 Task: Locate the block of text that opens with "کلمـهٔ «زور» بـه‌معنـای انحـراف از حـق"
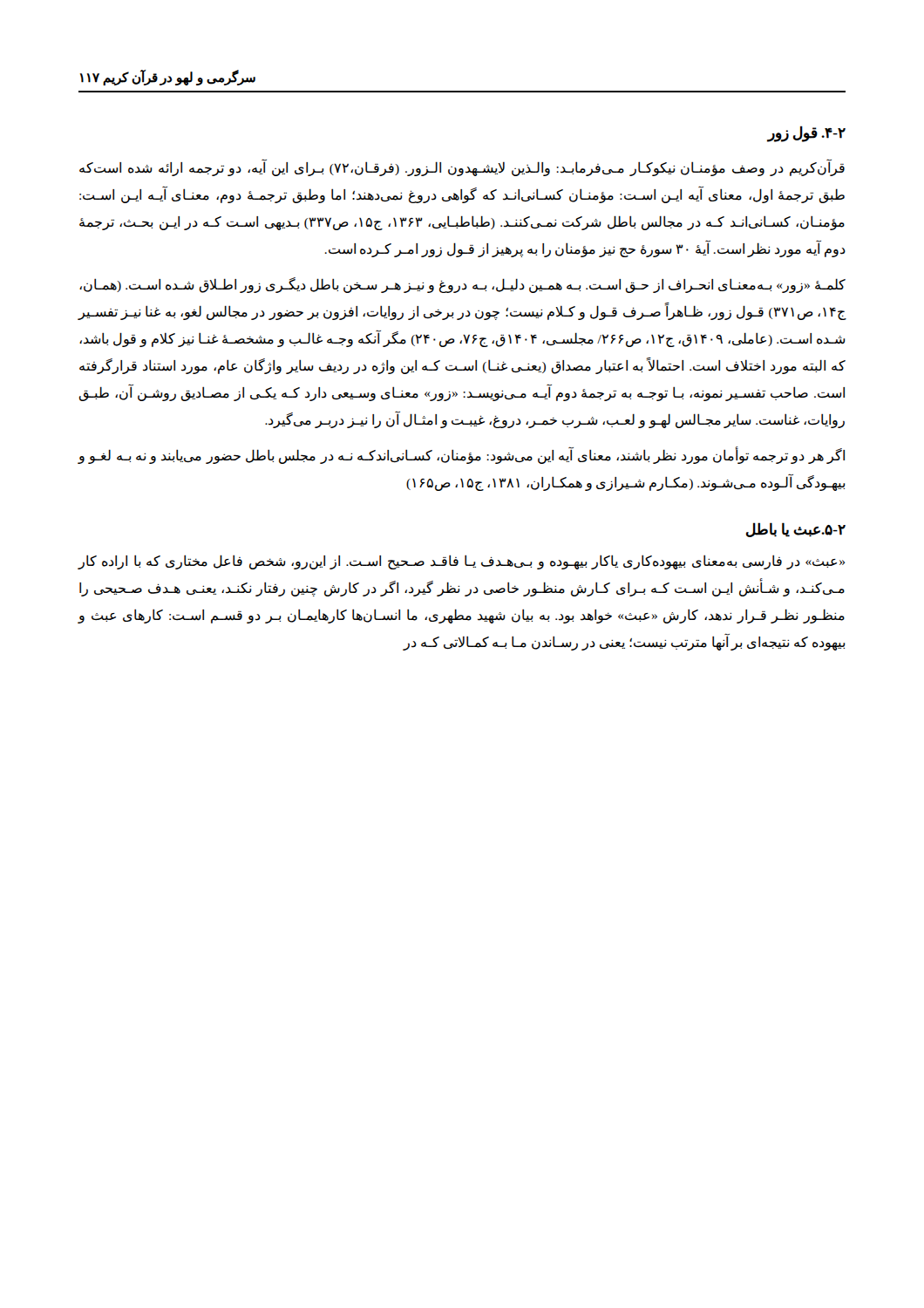click(462, 352)
